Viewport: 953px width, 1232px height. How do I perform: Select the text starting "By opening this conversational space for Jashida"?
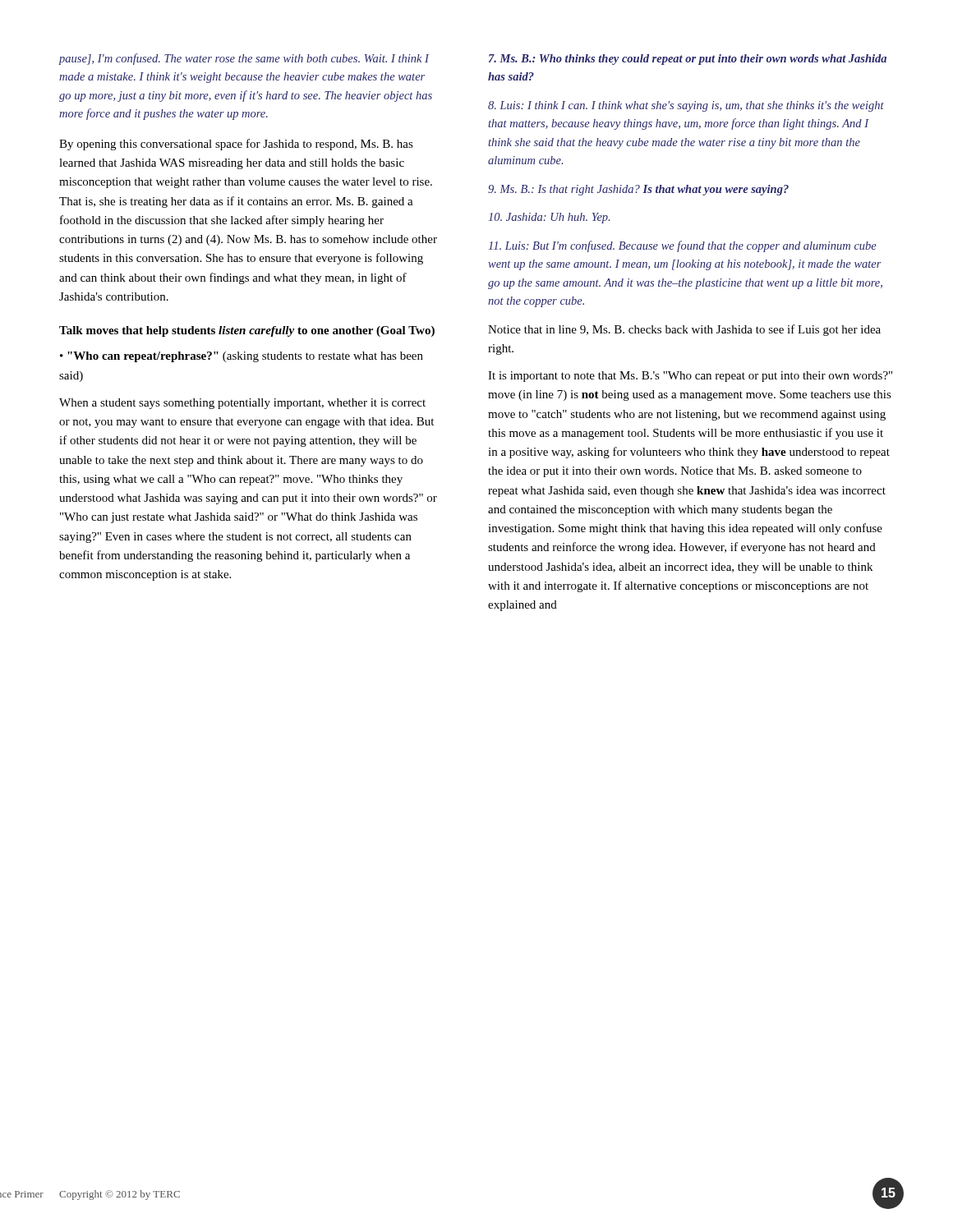click(x=248, y=221)
